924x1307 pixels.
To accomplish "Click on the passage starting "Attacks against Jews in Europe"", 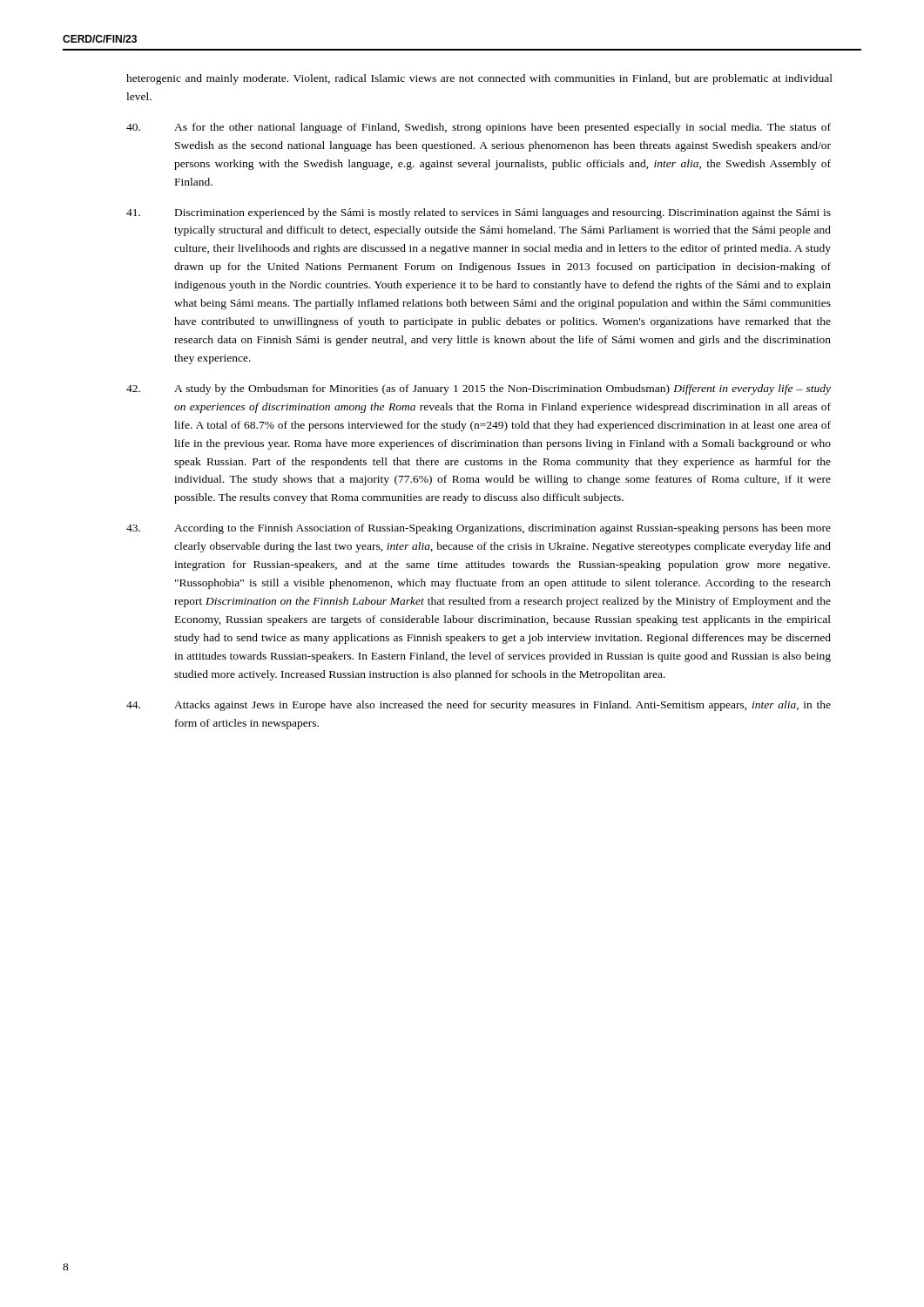I will pyautogui.click(x=479, y=714).
